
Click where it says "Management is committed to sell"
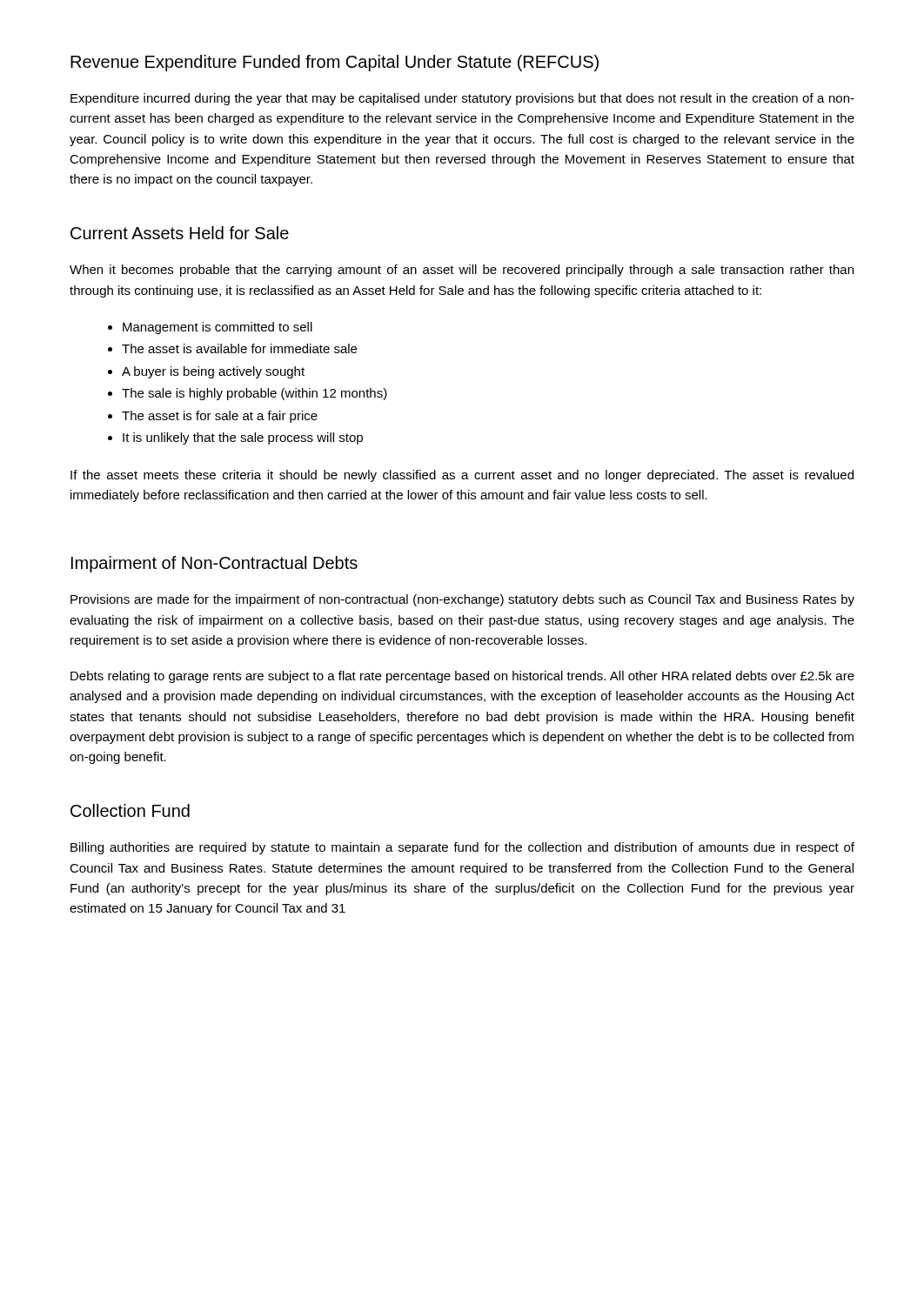coord(217,326)
